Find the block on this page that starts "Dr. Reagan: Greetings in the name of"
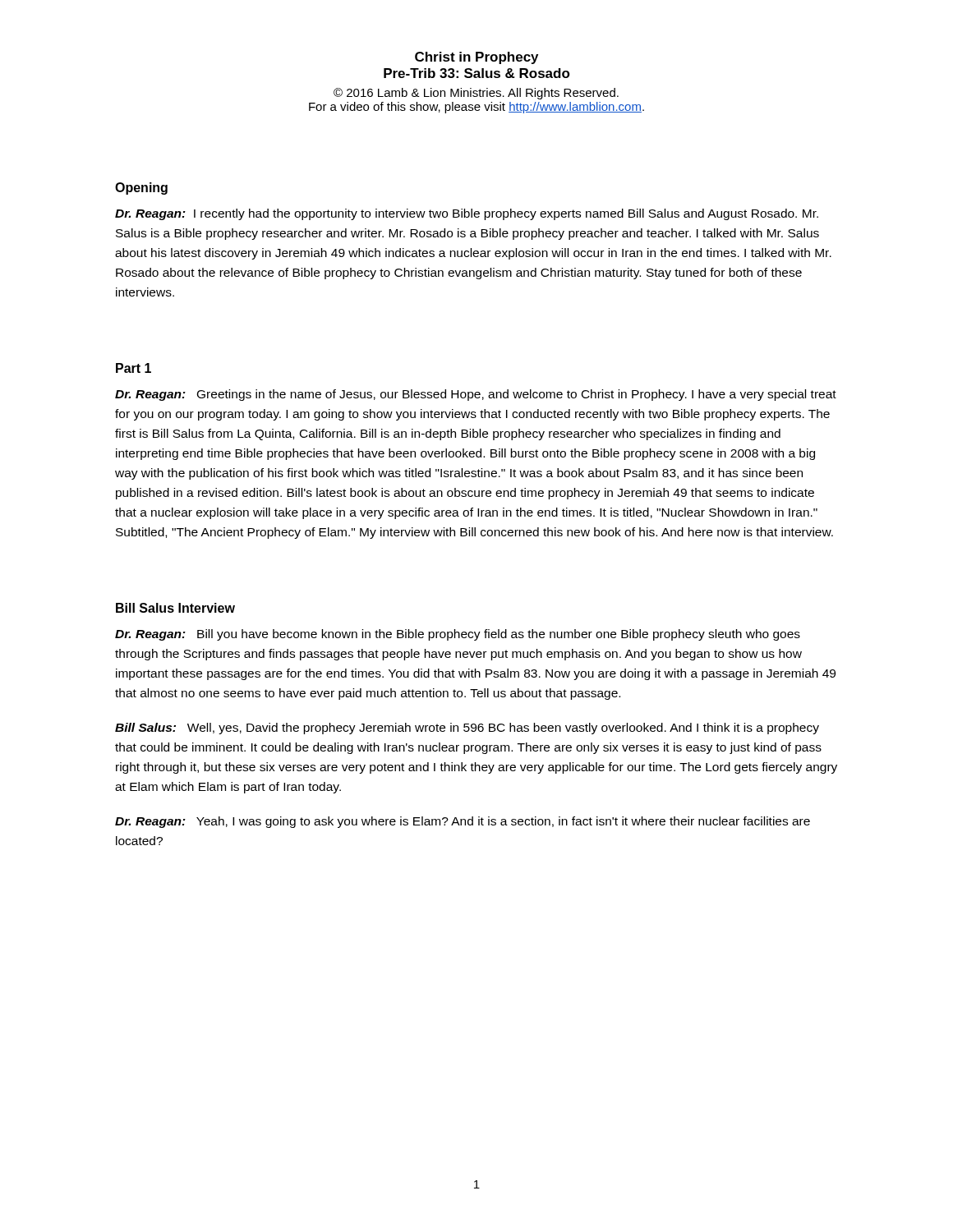Image resolution: width=953 pixels, height=1232 pixels. [x=475, y=463]
